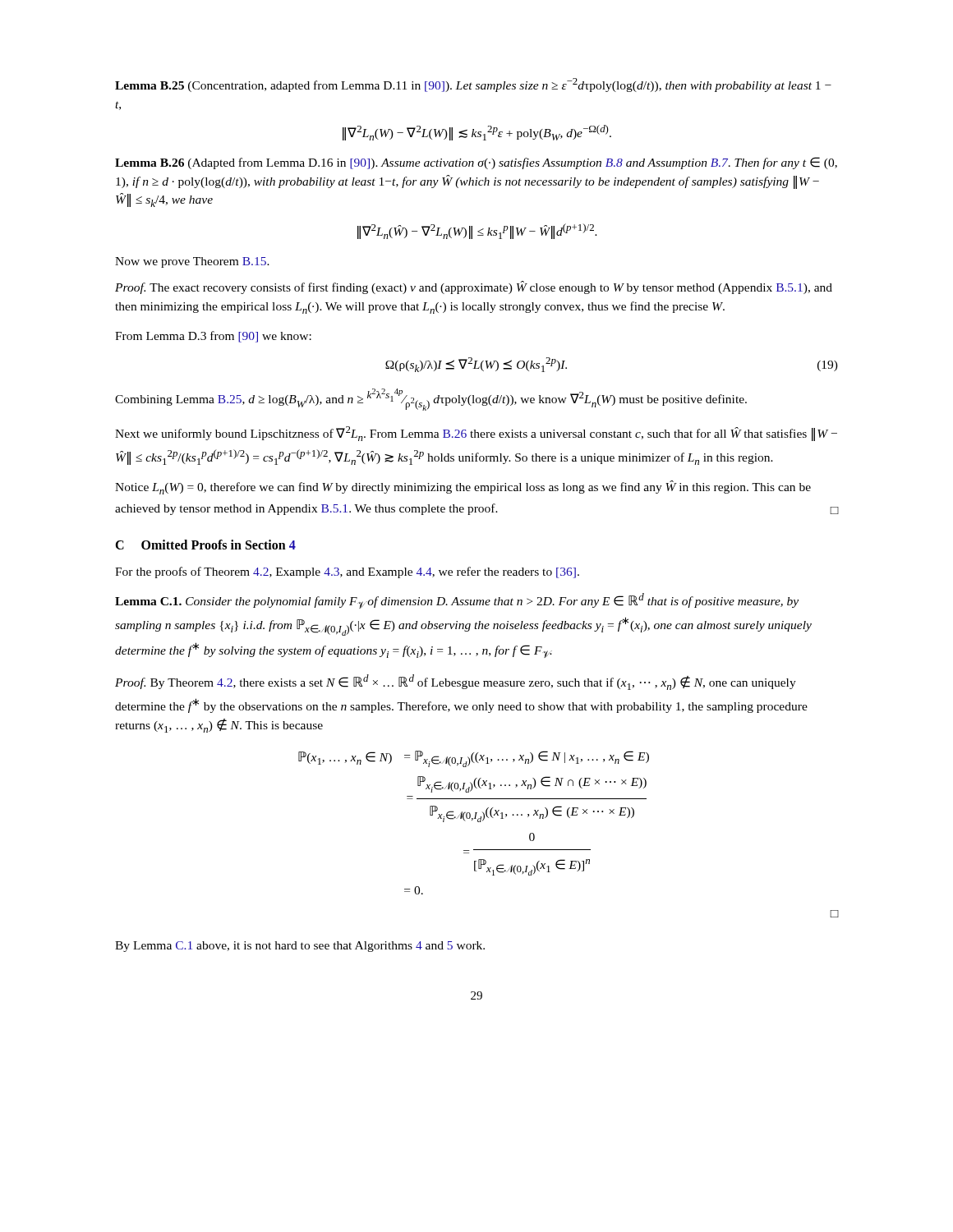Locate the text block that says "Notice Ln(W) = 0, therefore we"
The height and width of the screenshot is (1232, 953).
click(476, 498)
